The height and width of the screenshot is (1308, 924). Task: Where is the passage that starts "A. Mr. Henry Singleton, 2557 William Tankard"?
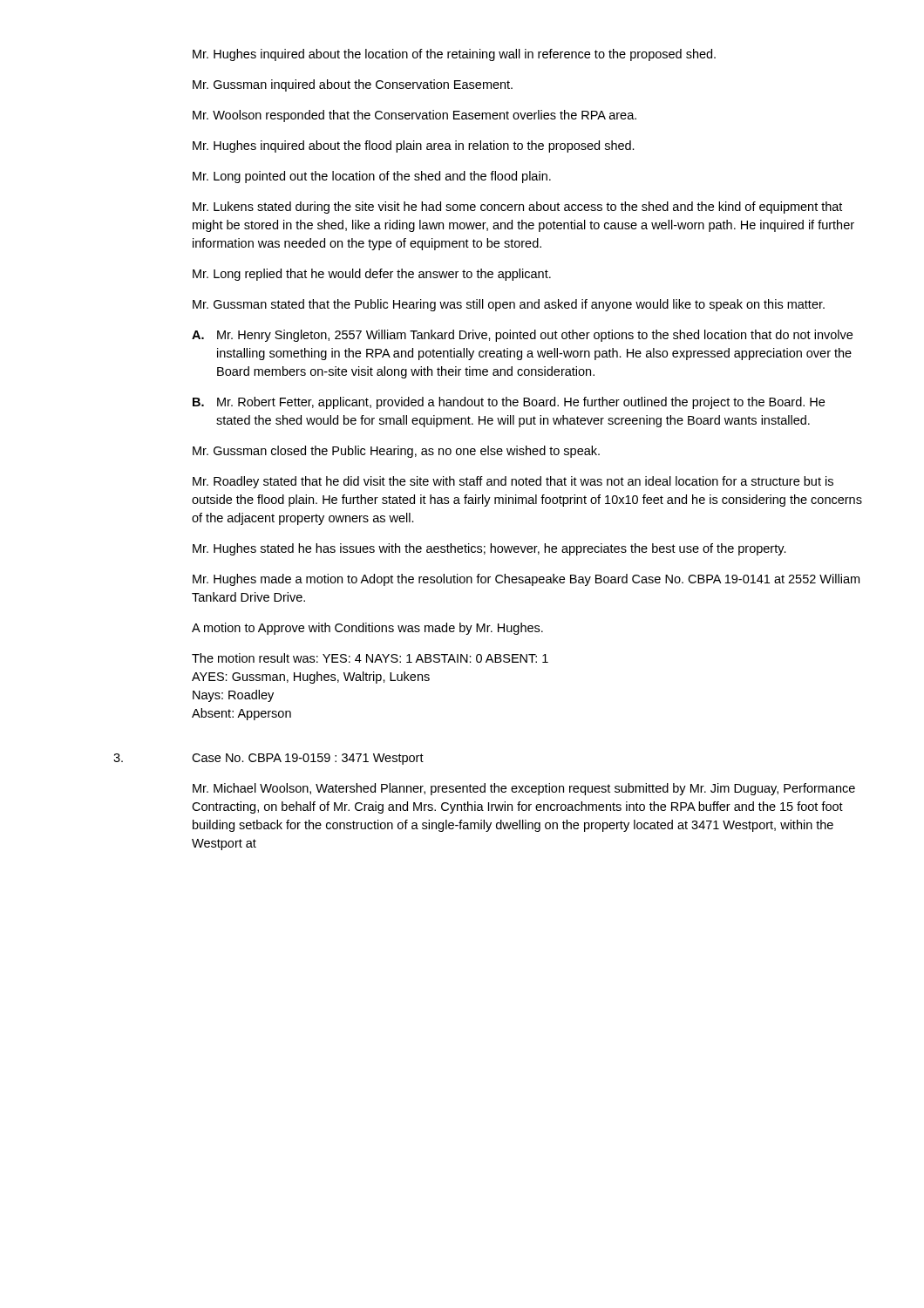tap(527, 354)
